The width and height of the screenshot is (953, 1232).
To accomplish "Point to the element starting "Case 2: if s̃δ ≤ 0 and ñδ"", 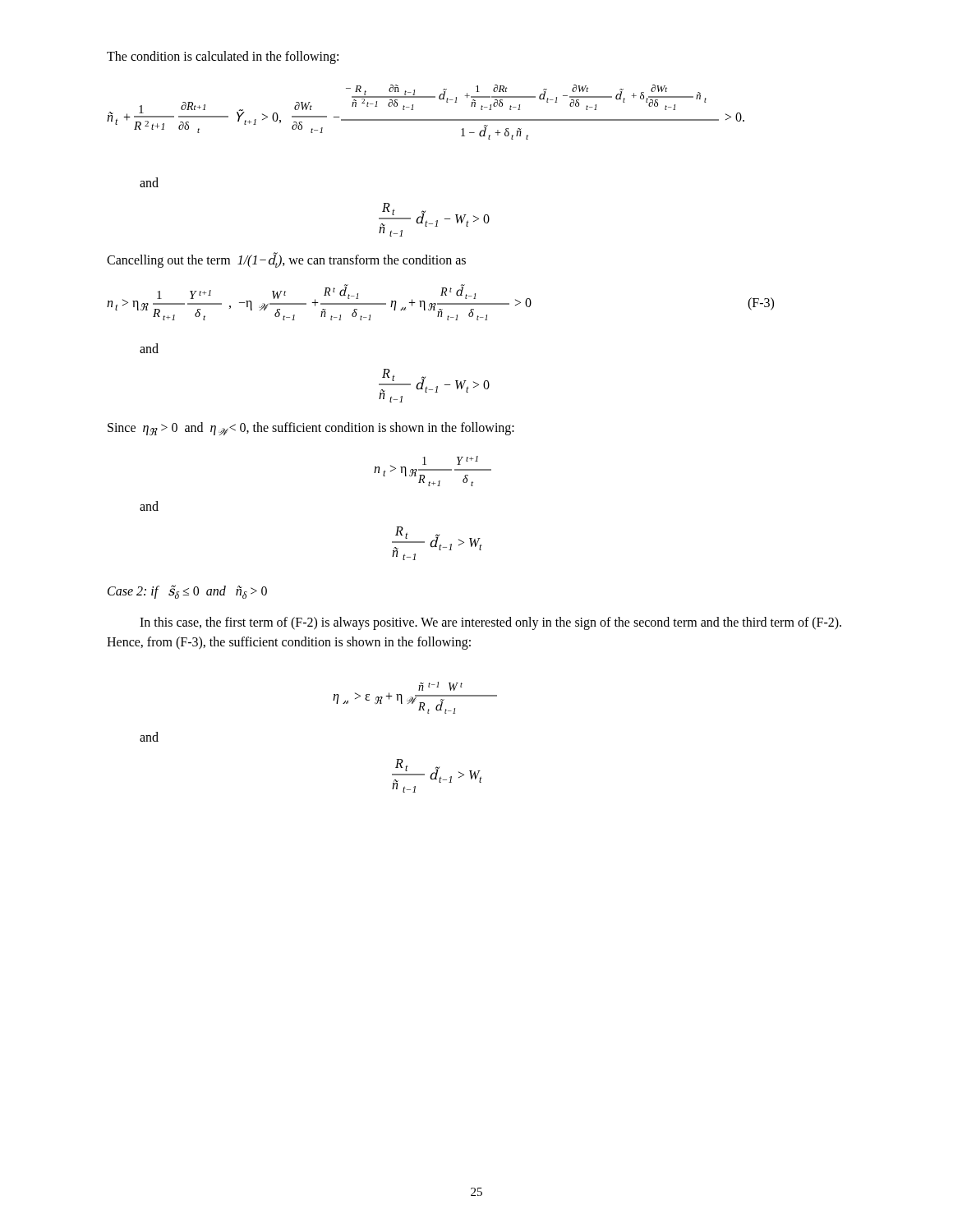I will click(187, 593).
